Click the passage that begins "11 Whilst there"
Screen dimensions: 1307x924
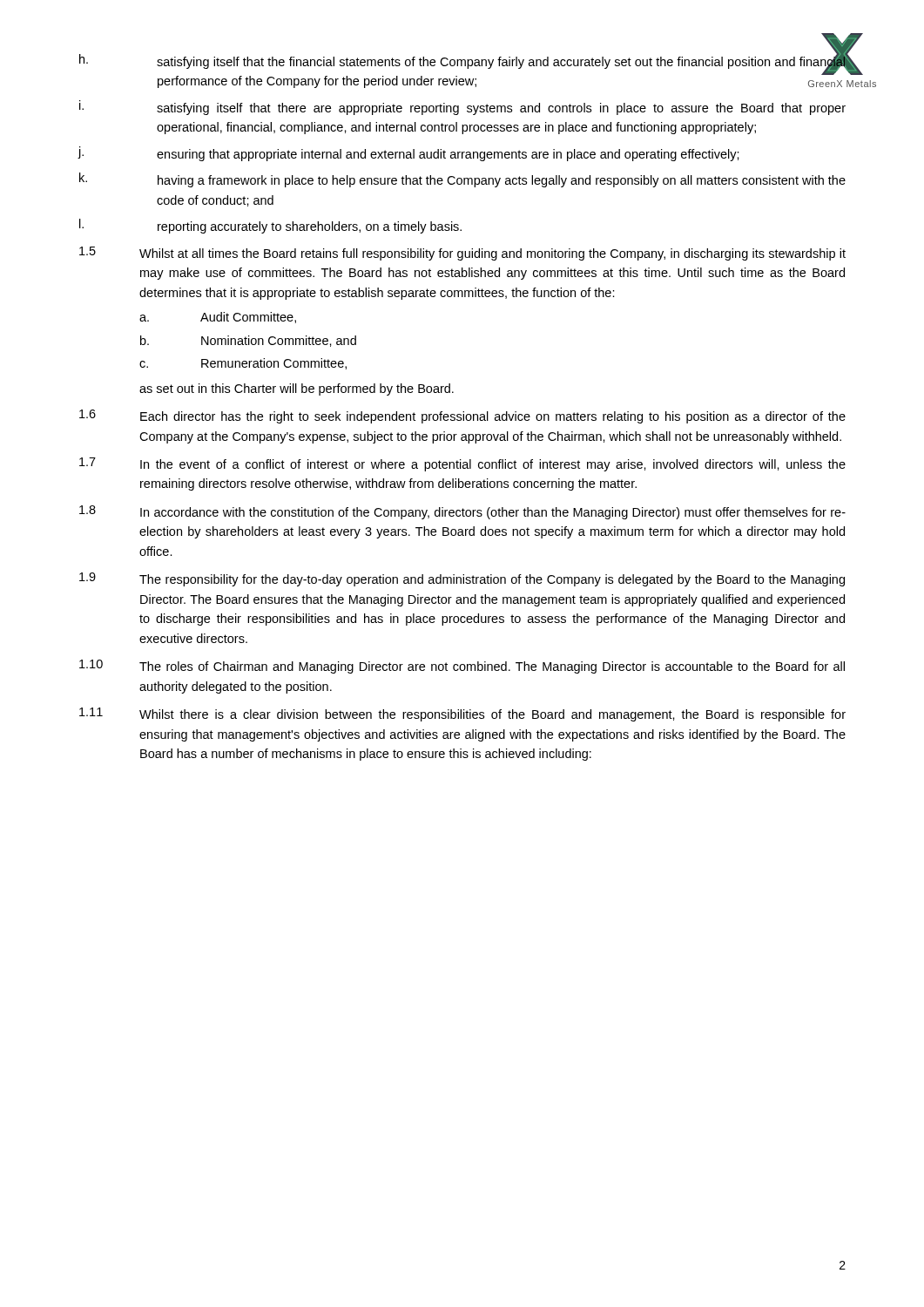462,734
